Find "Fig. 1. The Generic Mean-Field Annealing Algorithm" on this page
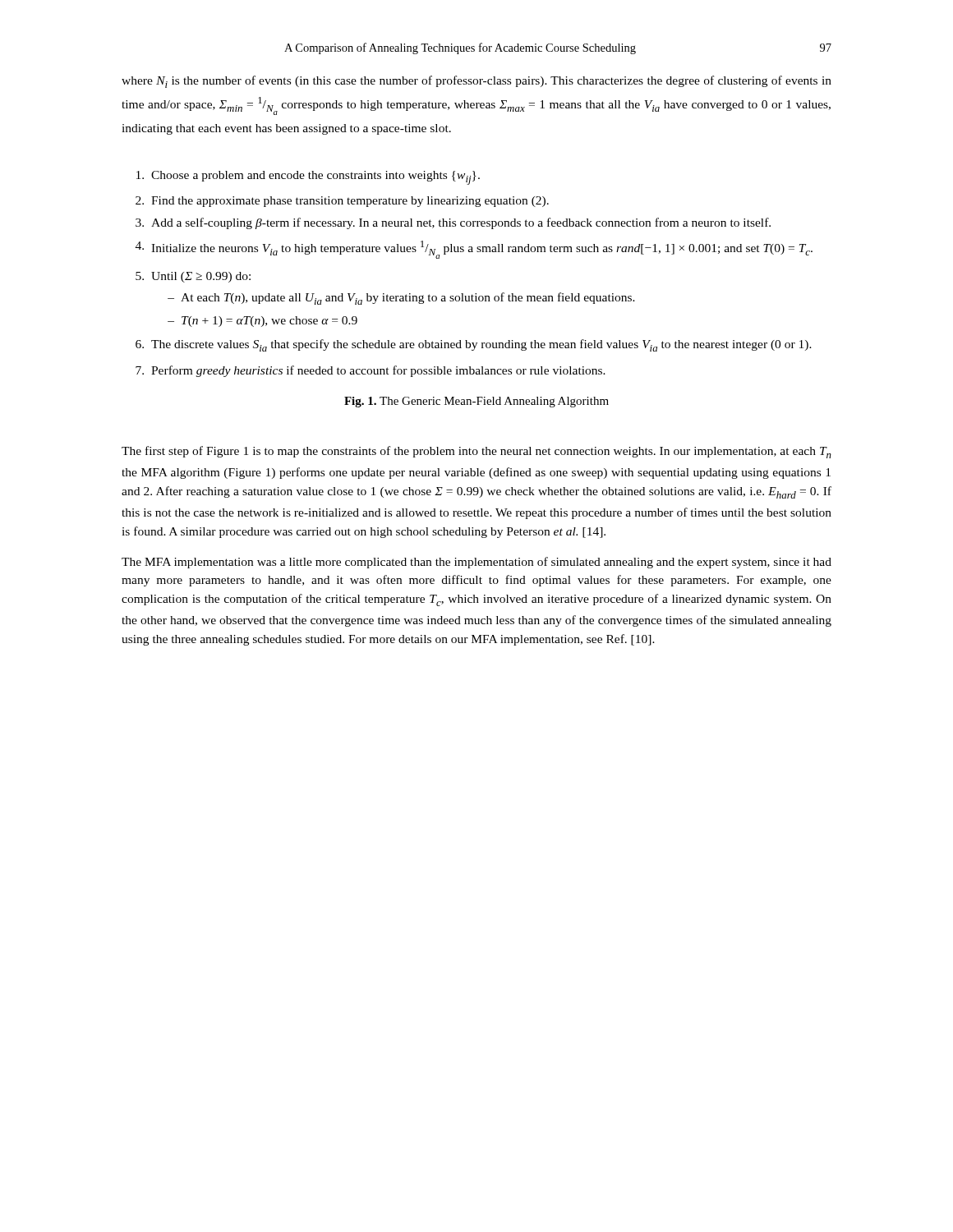Screen dimensions: 1232x953 coord(476,401)
